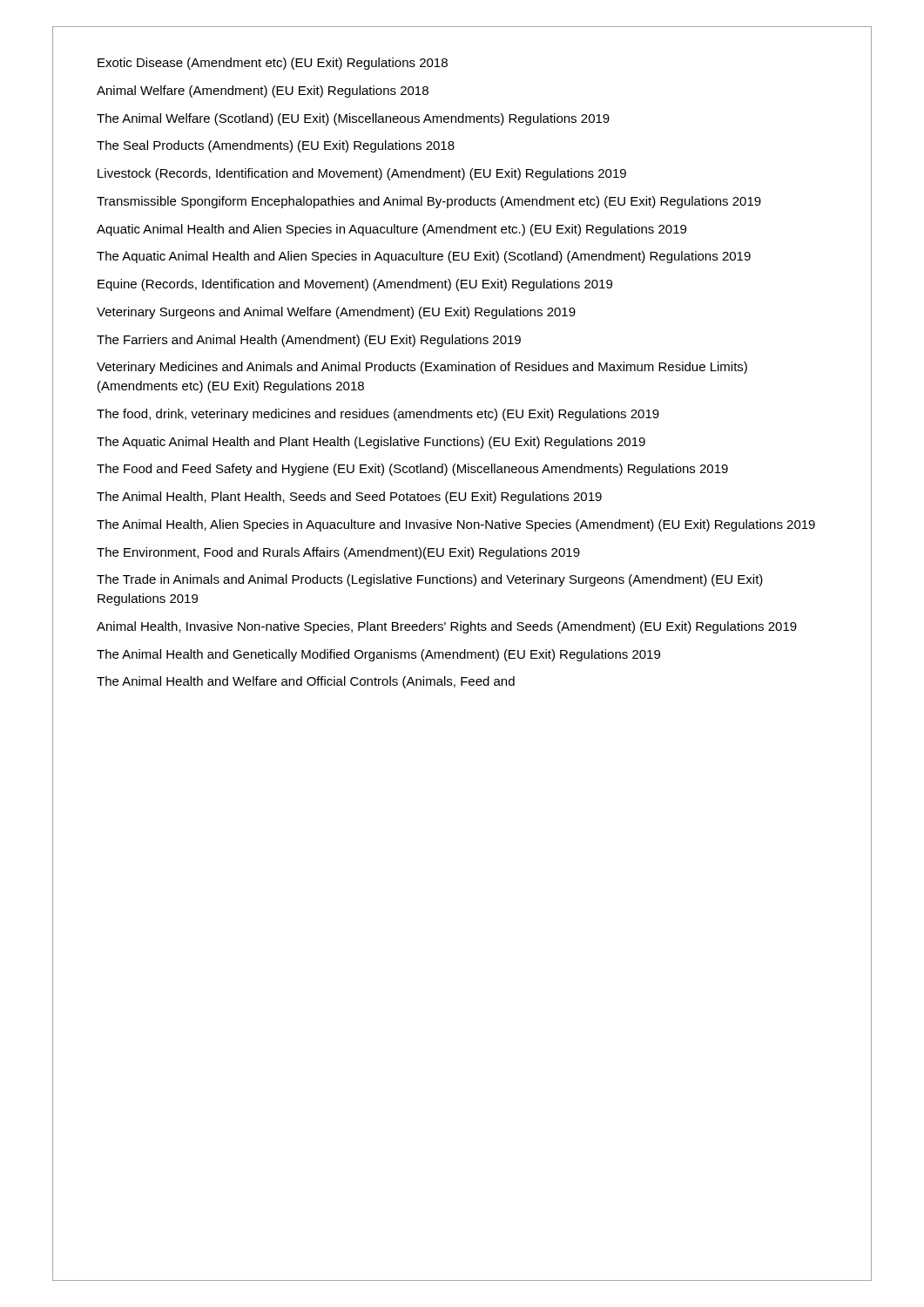Screen dimensions: 1307x924
Task: Point to the text block starting "The Environment, Food"
Action: click(338, 552)
